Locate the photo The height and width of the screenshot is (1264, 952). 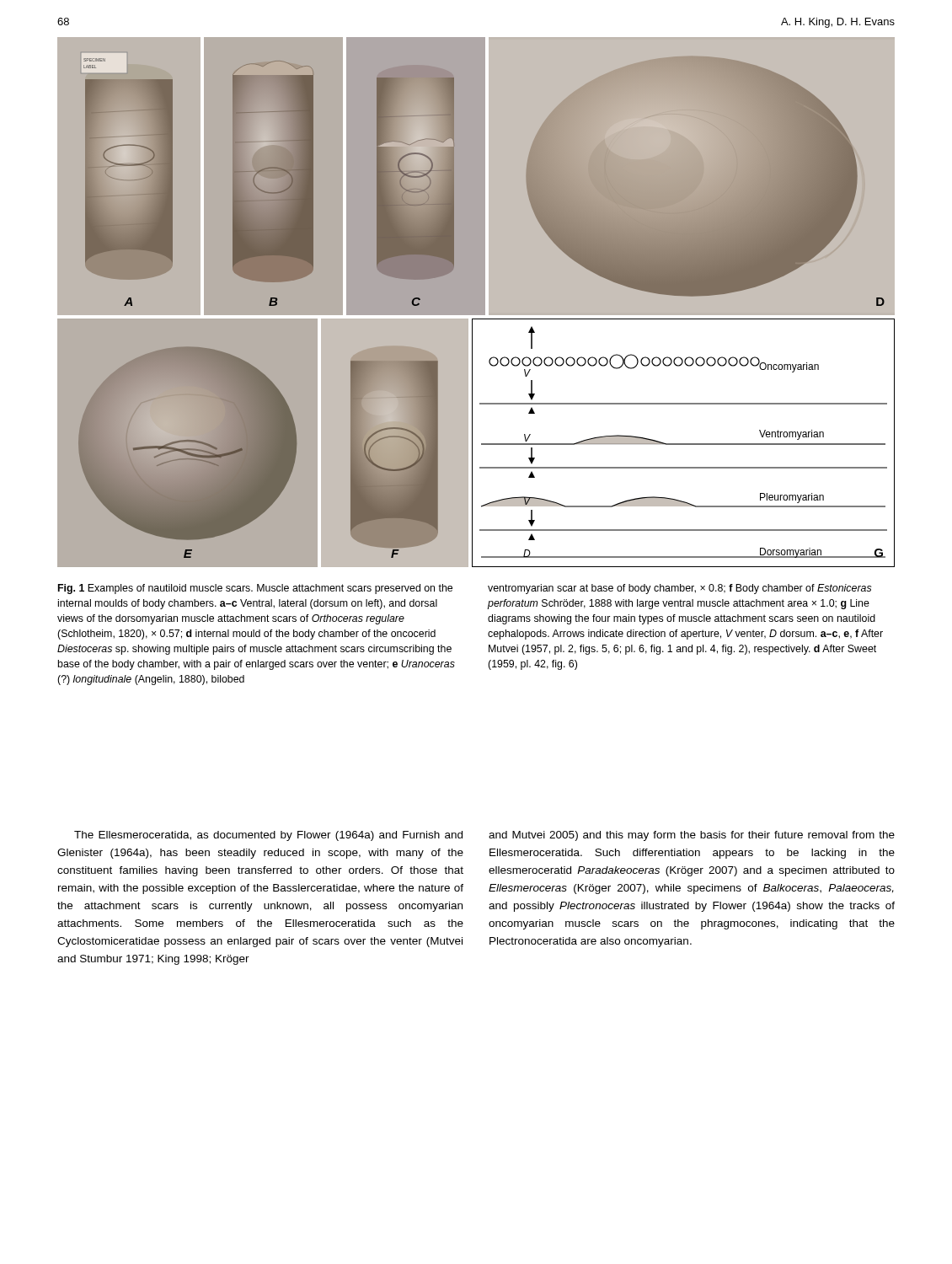point(476,307)
